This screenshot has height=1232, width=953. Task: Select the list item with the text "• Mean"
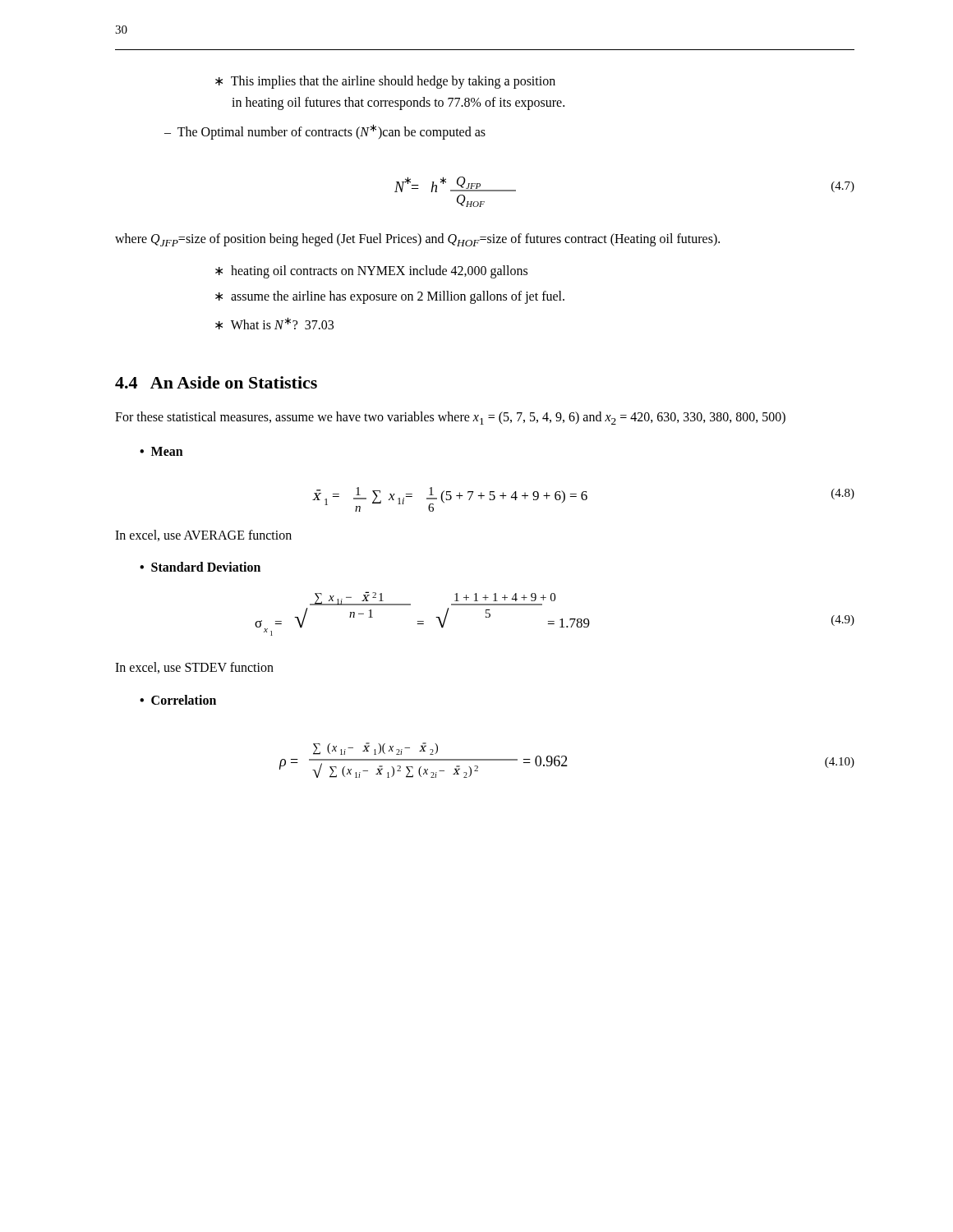pos(161,451)
